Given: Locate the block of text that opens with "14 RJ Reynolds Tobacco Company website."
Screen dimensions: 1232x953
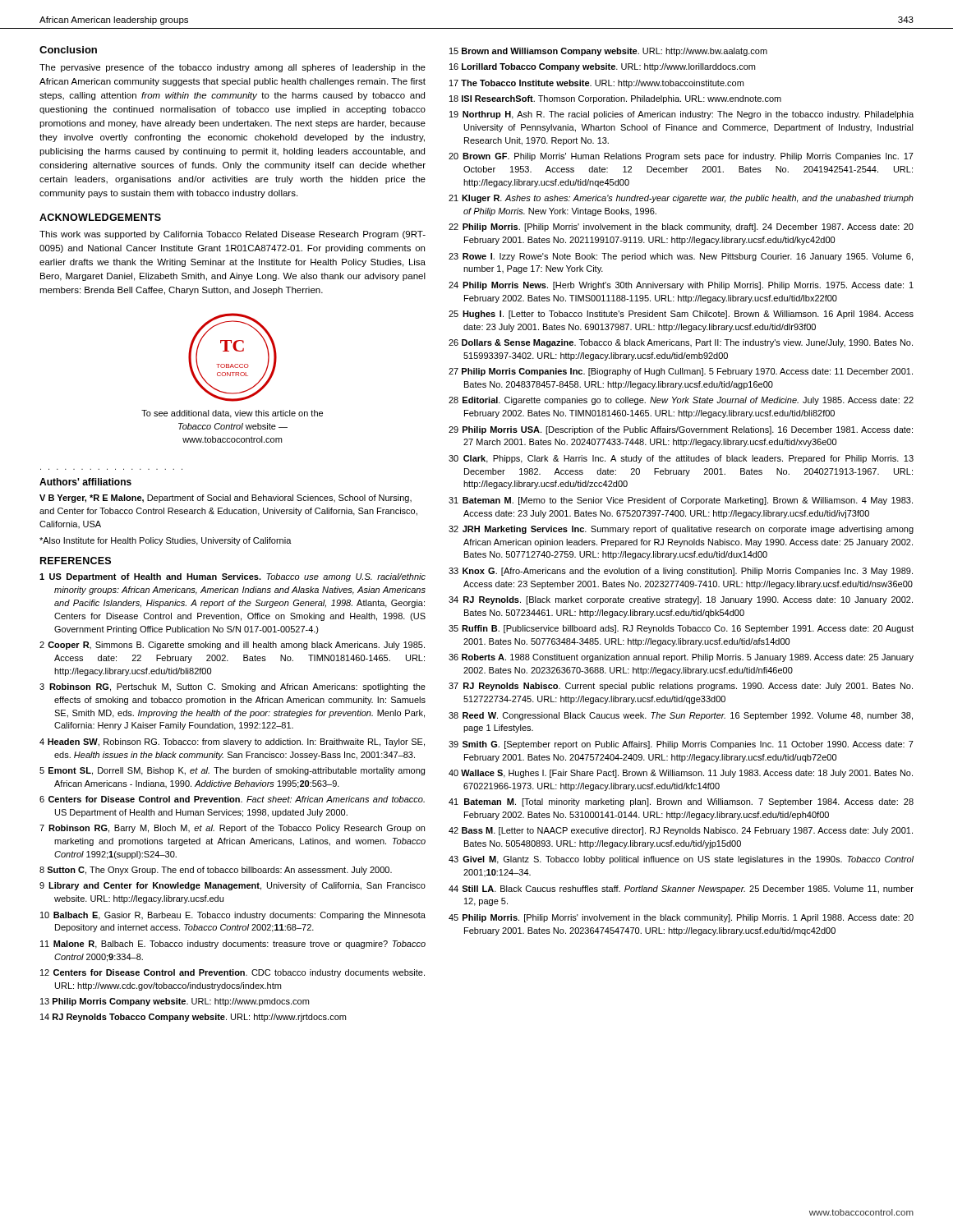Looking at the screenshot, I should [x=193, y=1017].
